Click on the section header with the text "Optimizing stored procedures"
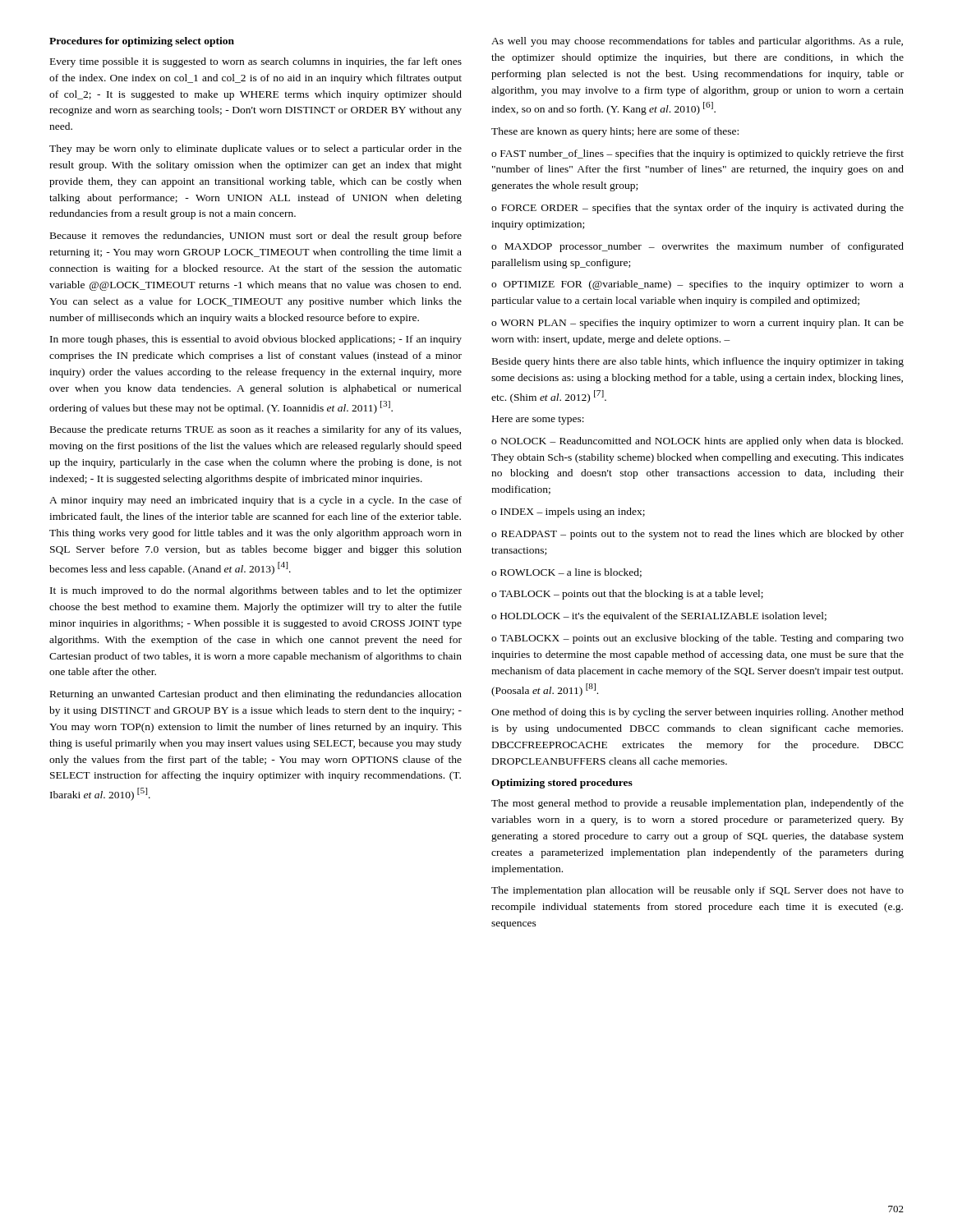953x1232 pixels. 562,783
